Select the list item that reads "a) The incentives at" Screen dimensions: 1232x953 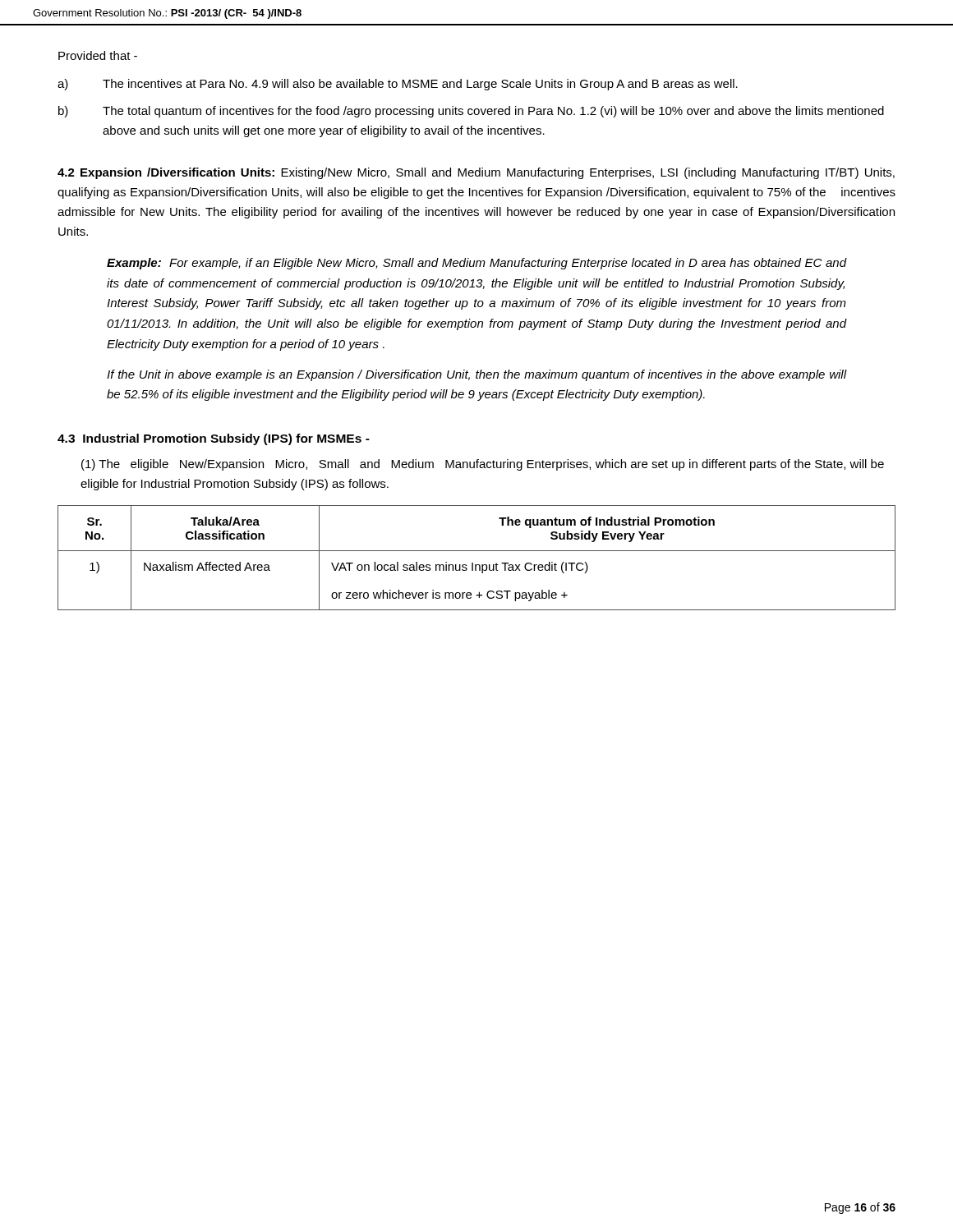pos(476,83)
